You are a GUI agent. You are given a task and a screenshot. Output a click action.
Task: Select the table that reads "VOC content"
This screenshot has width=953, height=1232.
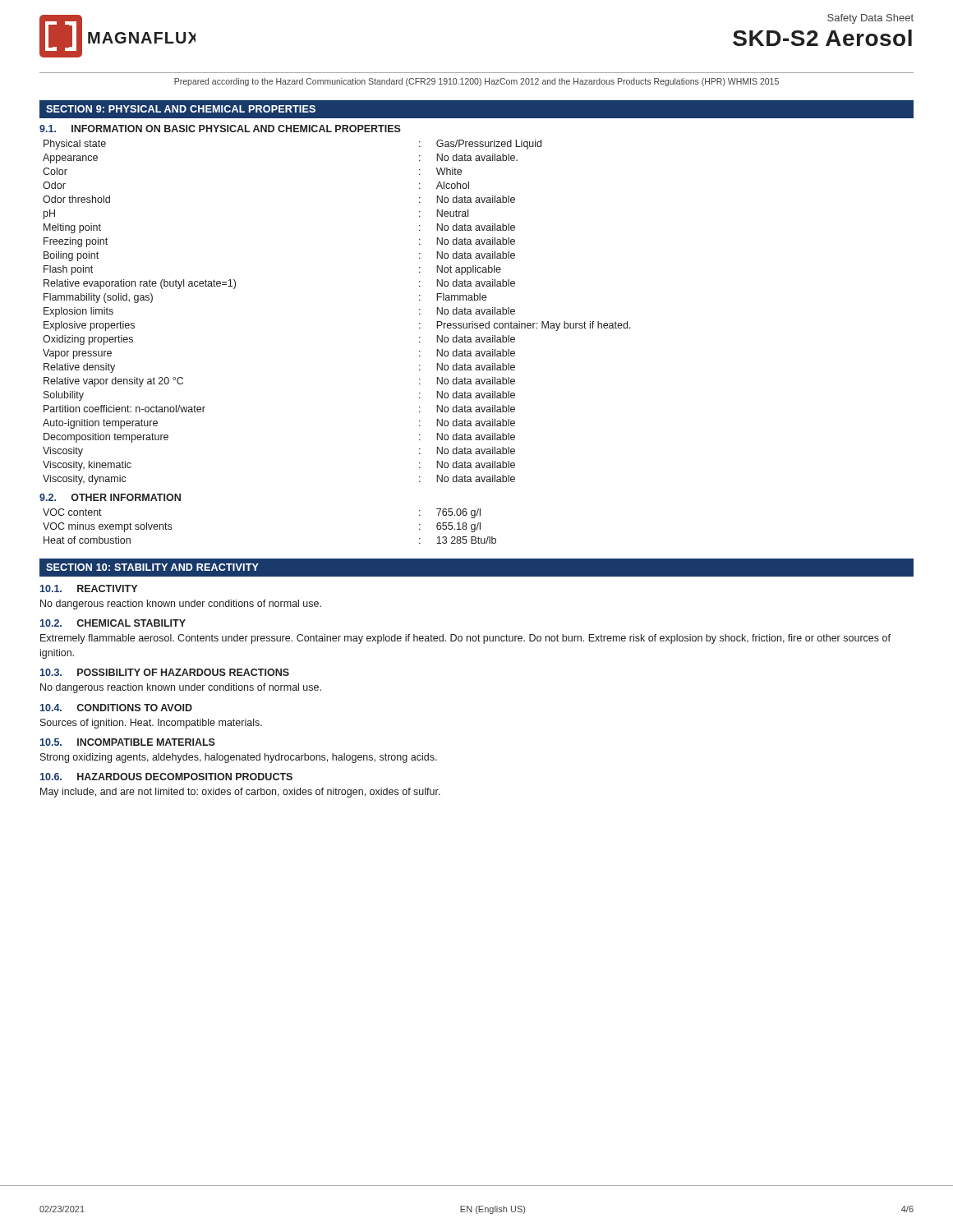[476, 526]
